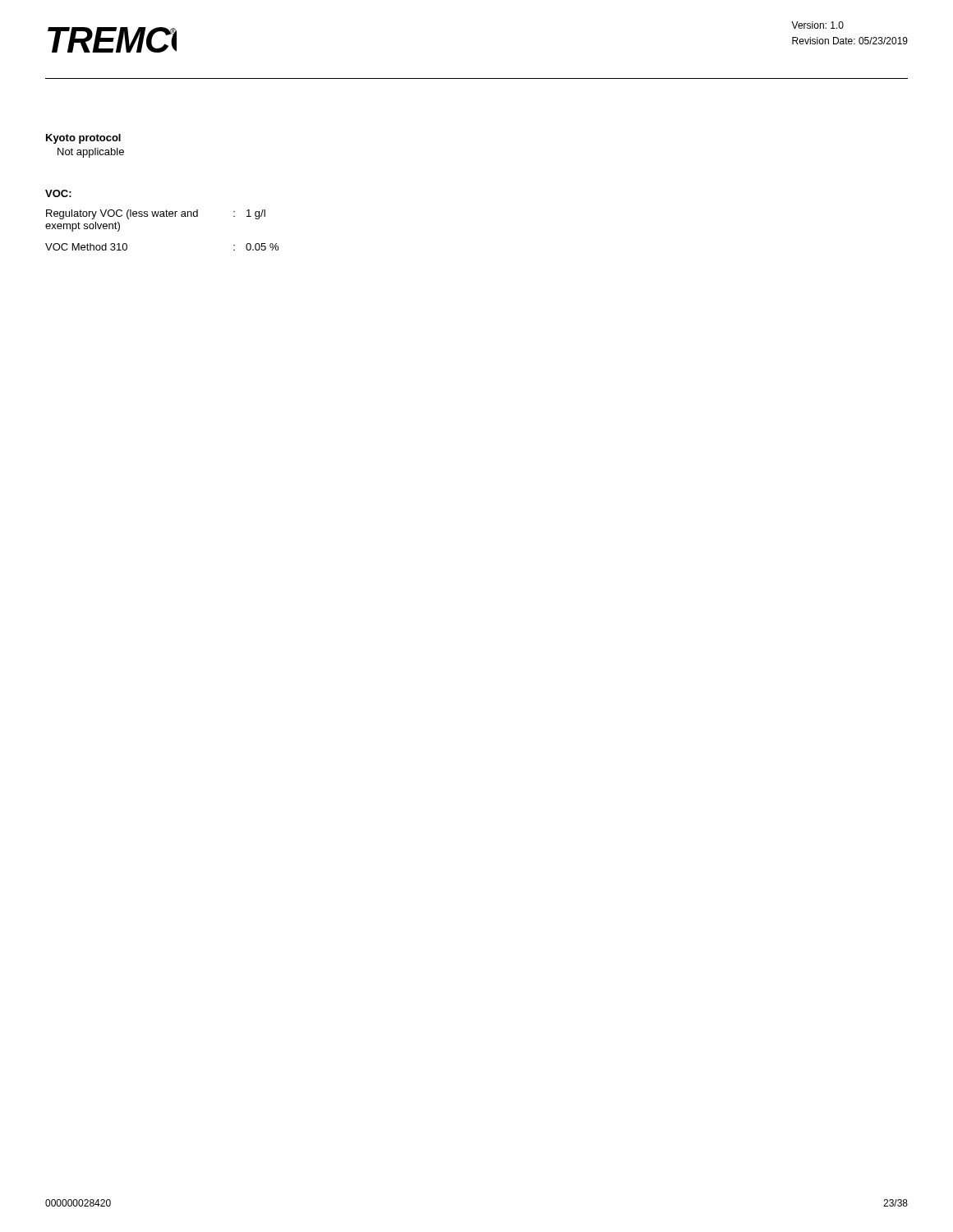Click on the section header that says "Kyoto protocol"
Image resolution: width=953 pixels, height=1232 pixels.
click(83, 138)
